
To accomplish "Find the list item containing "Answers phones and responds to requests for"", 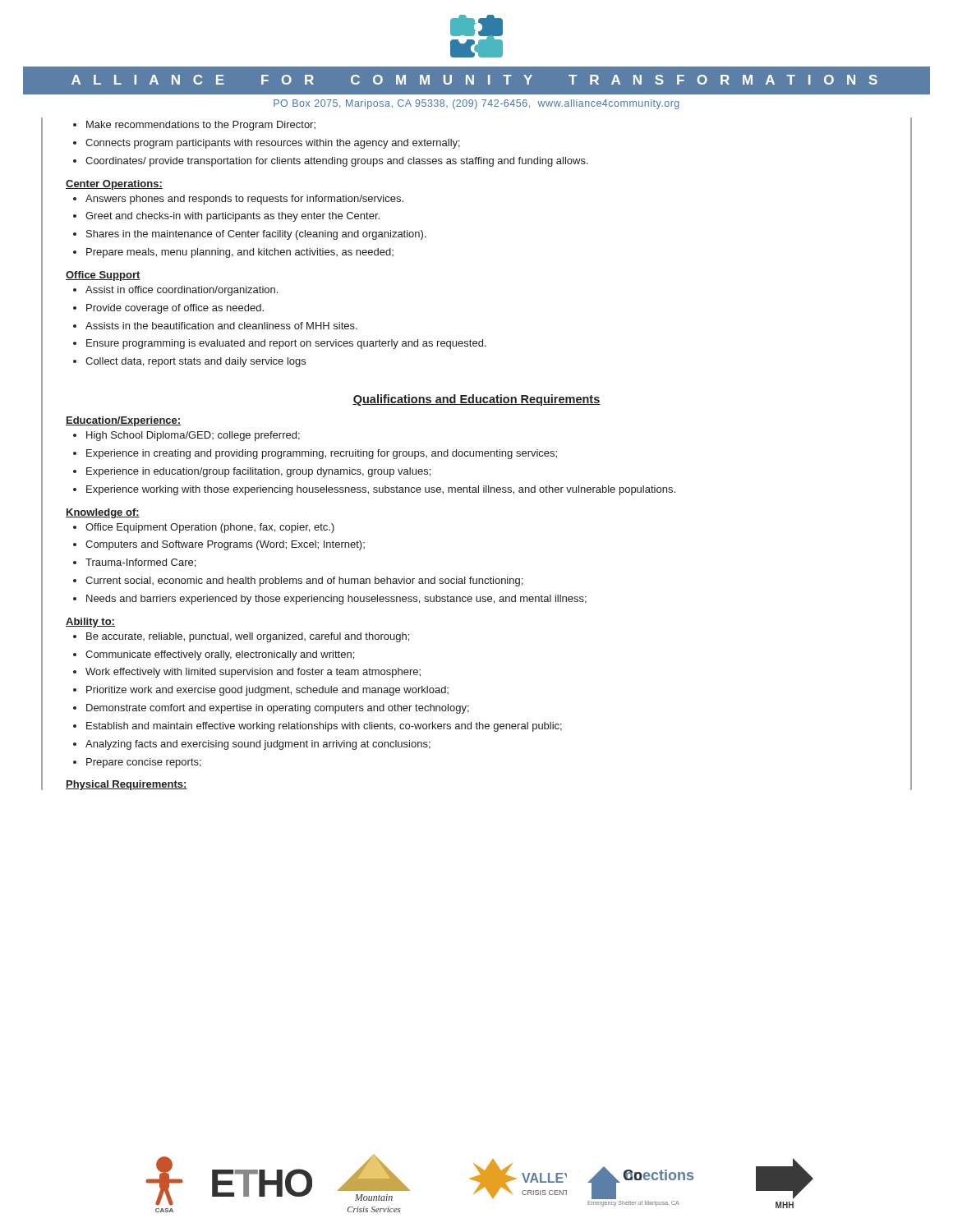I will click(245, 198).
